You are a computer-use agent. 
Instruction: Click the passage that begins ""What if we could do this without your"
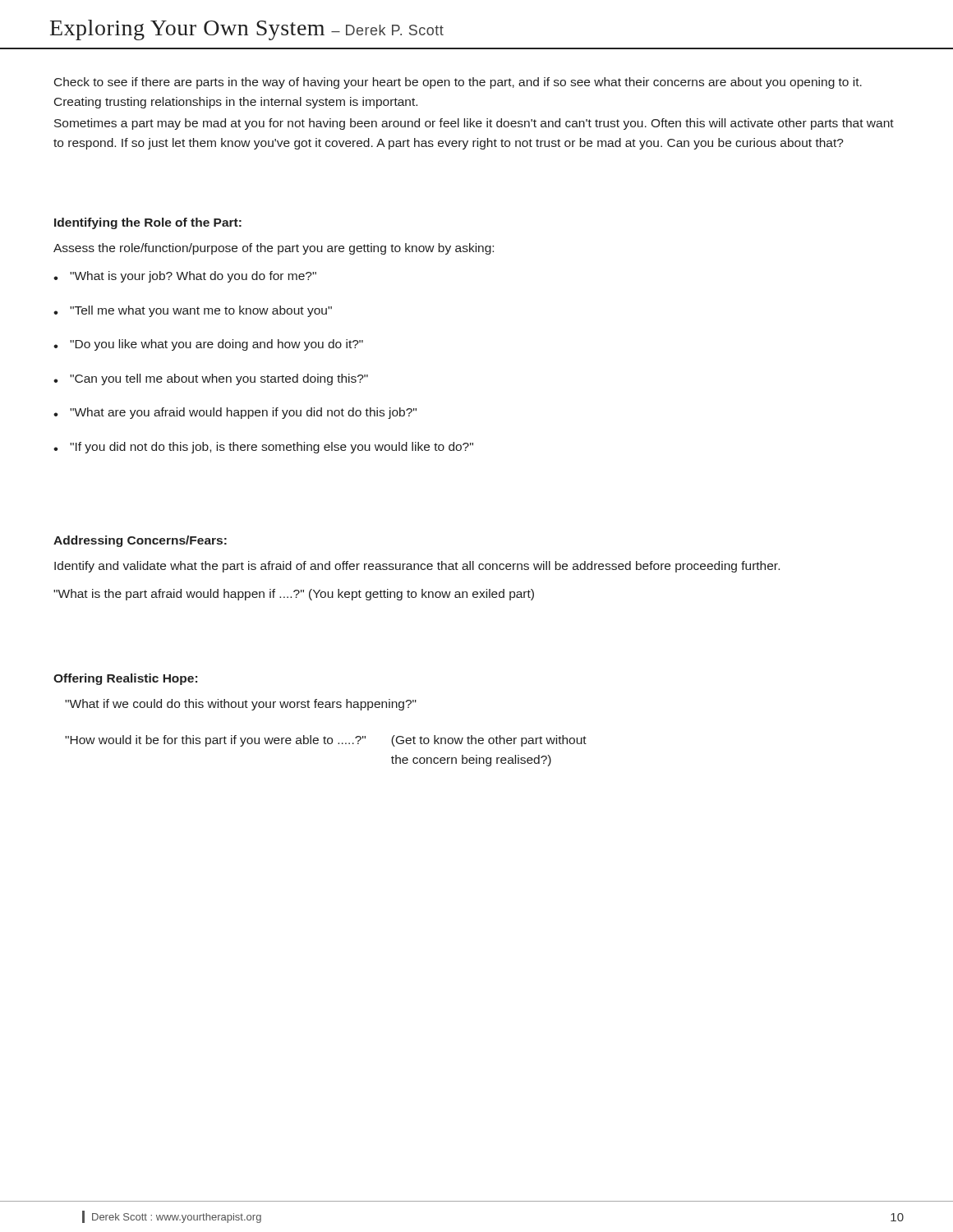pyautogui.click(x=241, y=704)
